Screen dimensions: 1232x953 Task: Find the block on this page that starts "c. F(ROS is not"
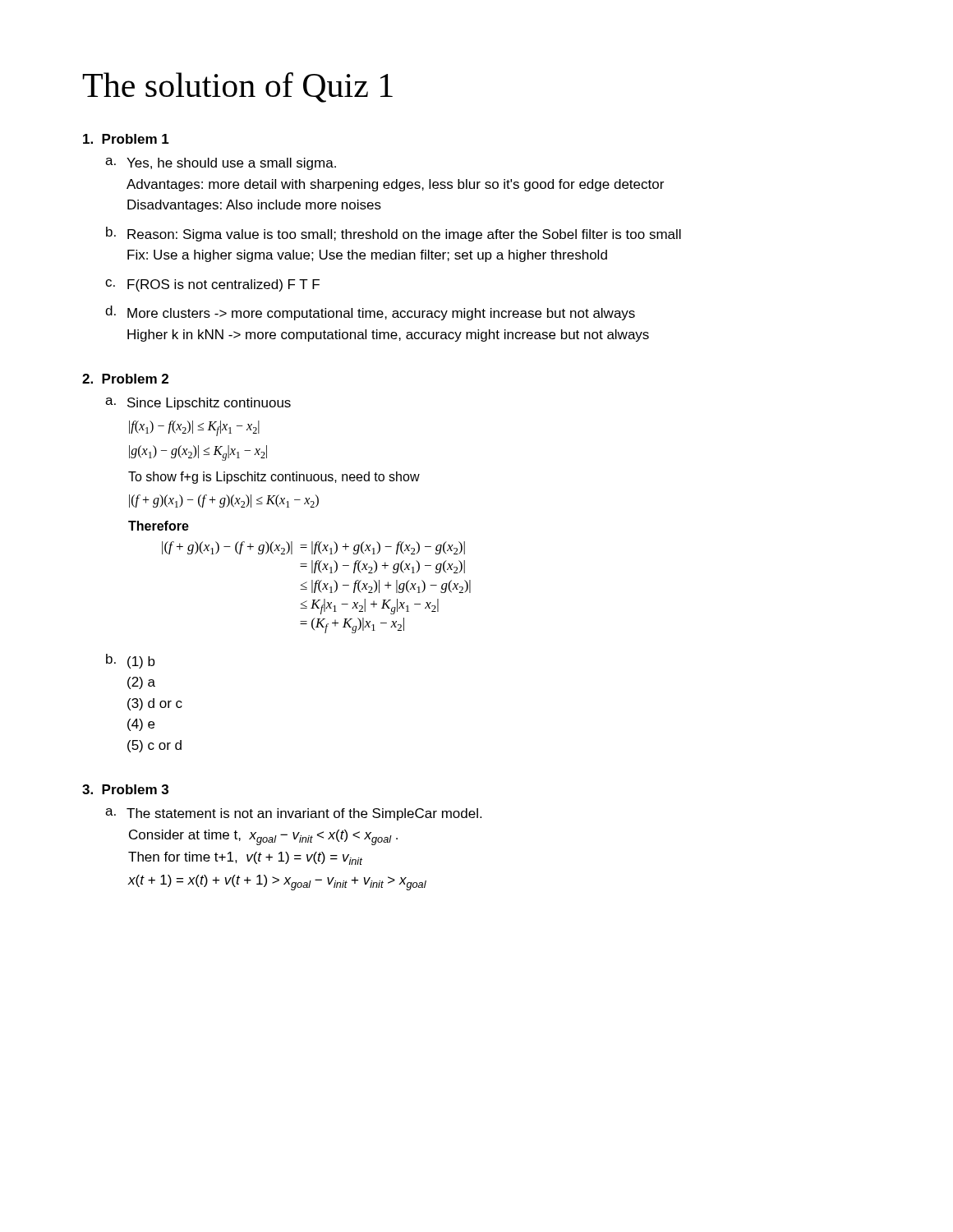point(213,284)
